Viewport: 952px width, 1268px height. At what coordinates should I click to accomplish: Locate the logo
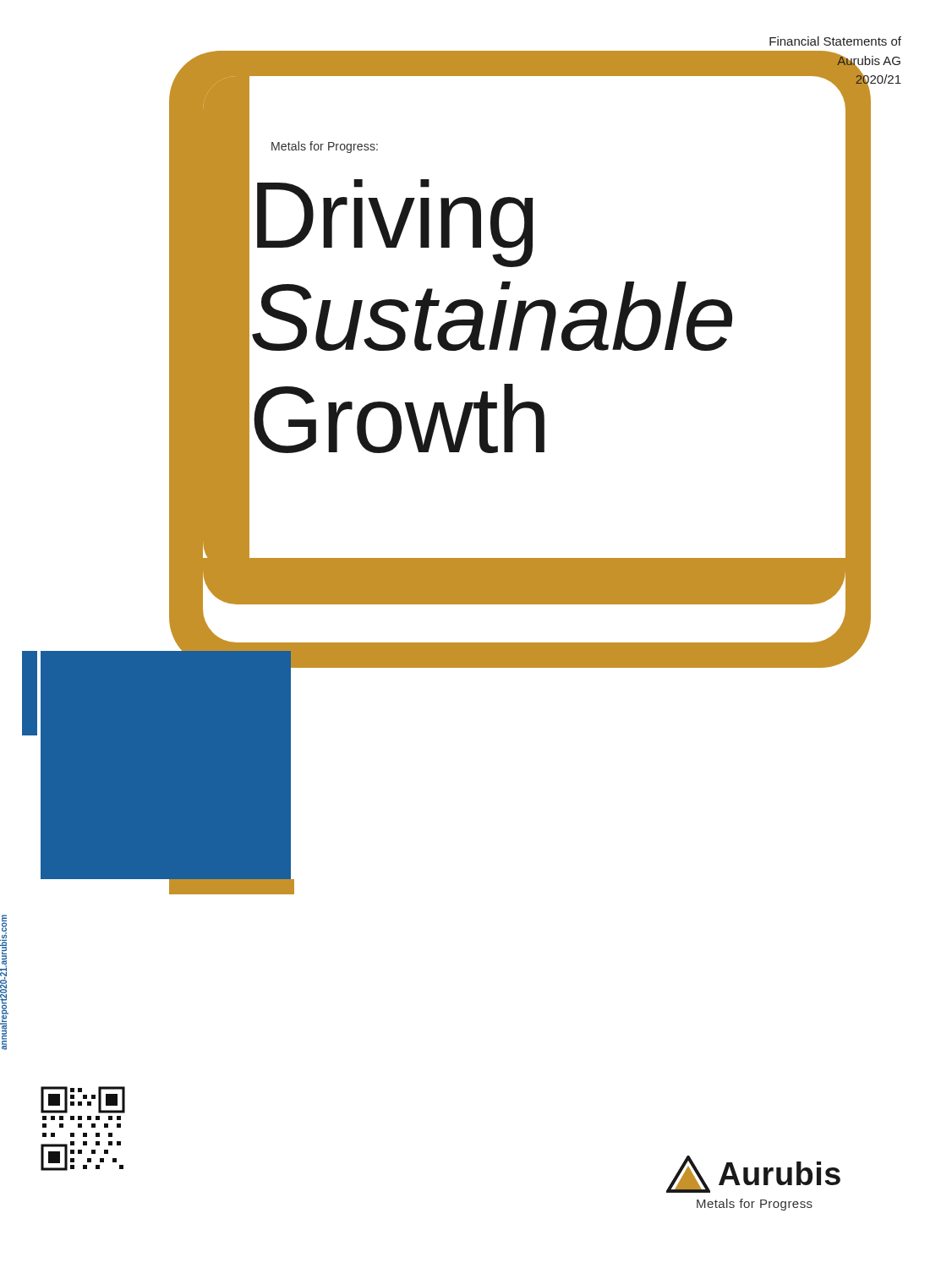(754, 1183)
